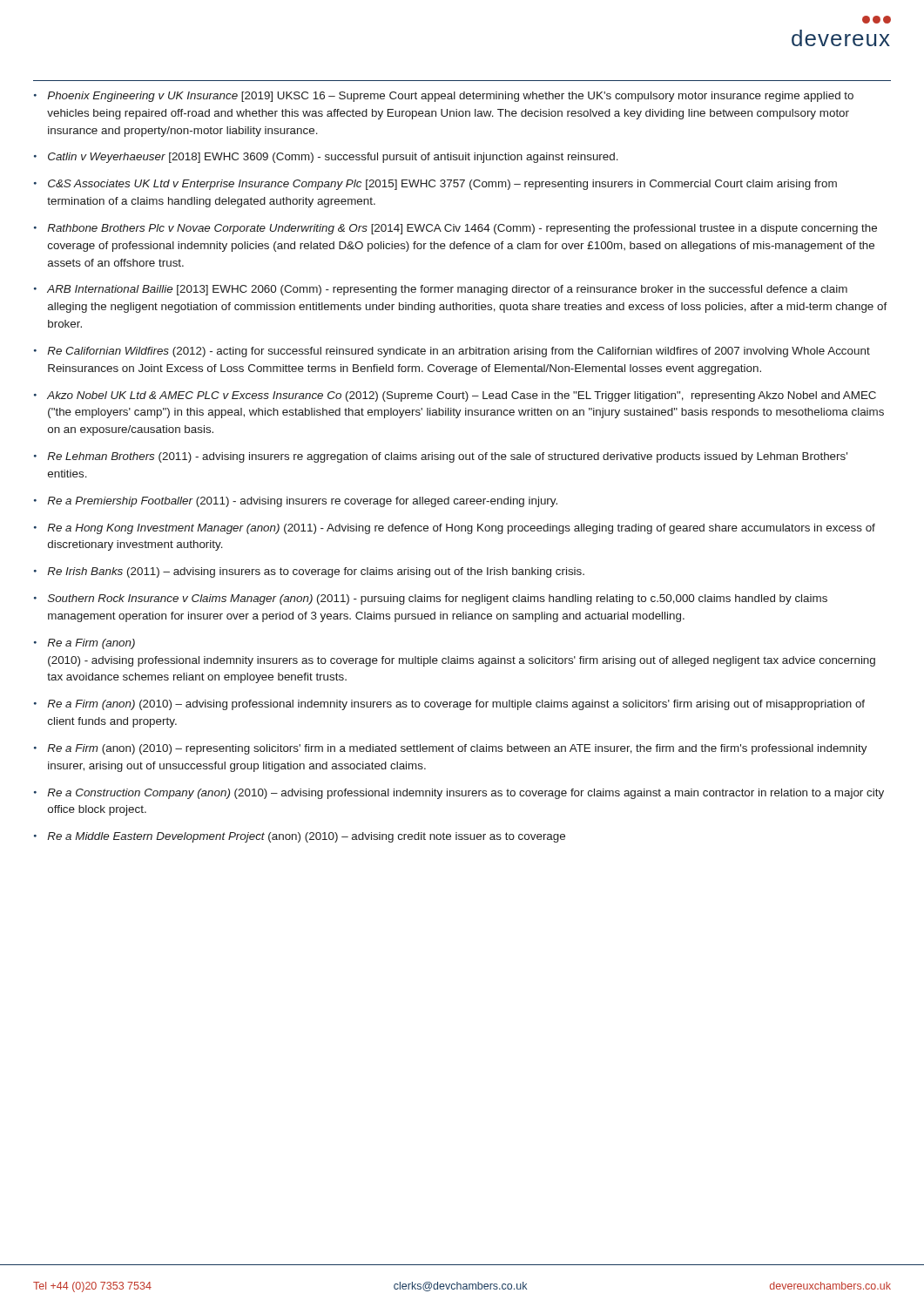Locate the list item containing "● Phoenix Engineering v UK"
The height and width of the screenshot is (1307, 924).
[462, 113]
